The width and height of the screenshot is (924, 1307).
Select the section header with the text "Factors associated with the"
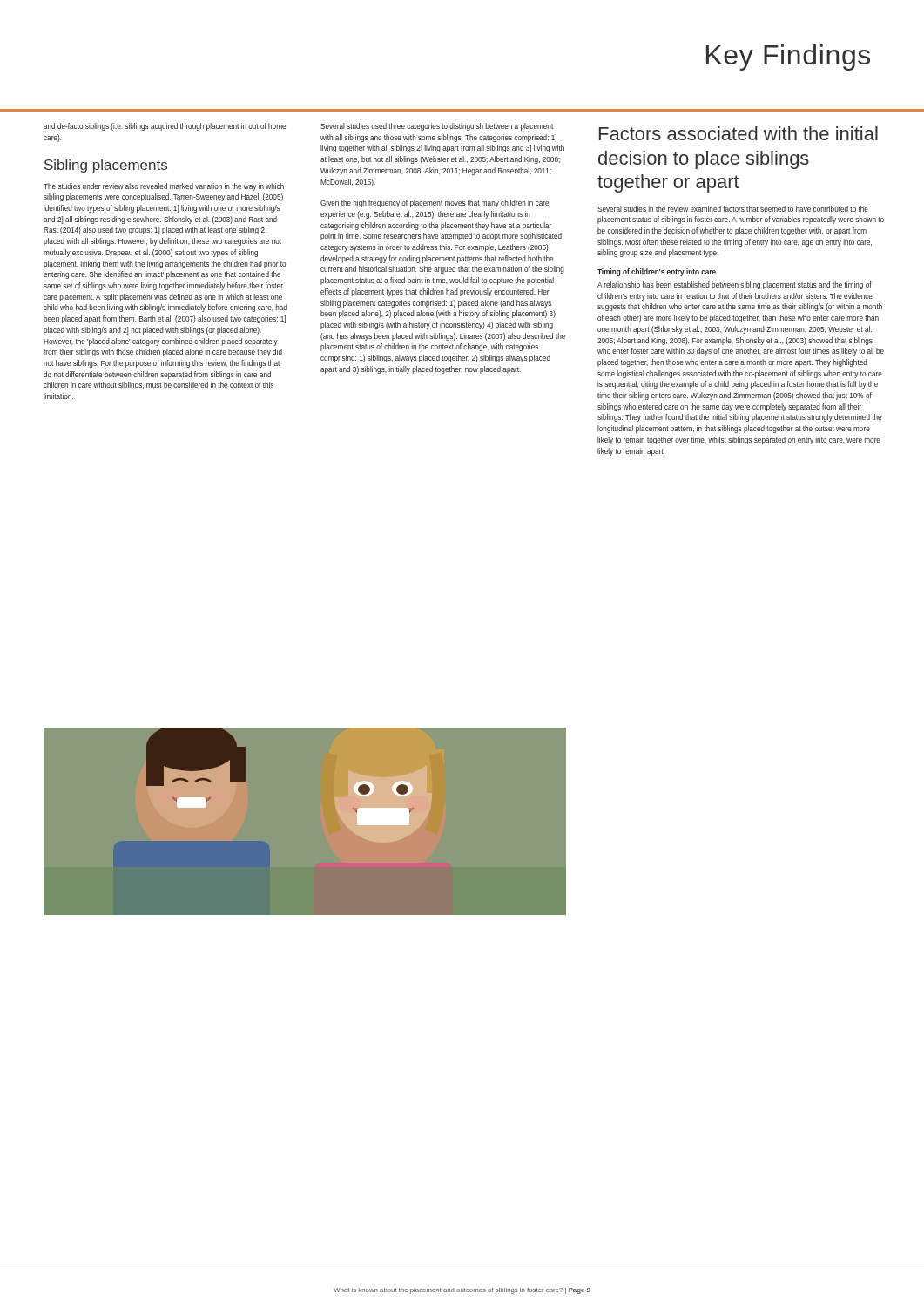tap(738, 158)
